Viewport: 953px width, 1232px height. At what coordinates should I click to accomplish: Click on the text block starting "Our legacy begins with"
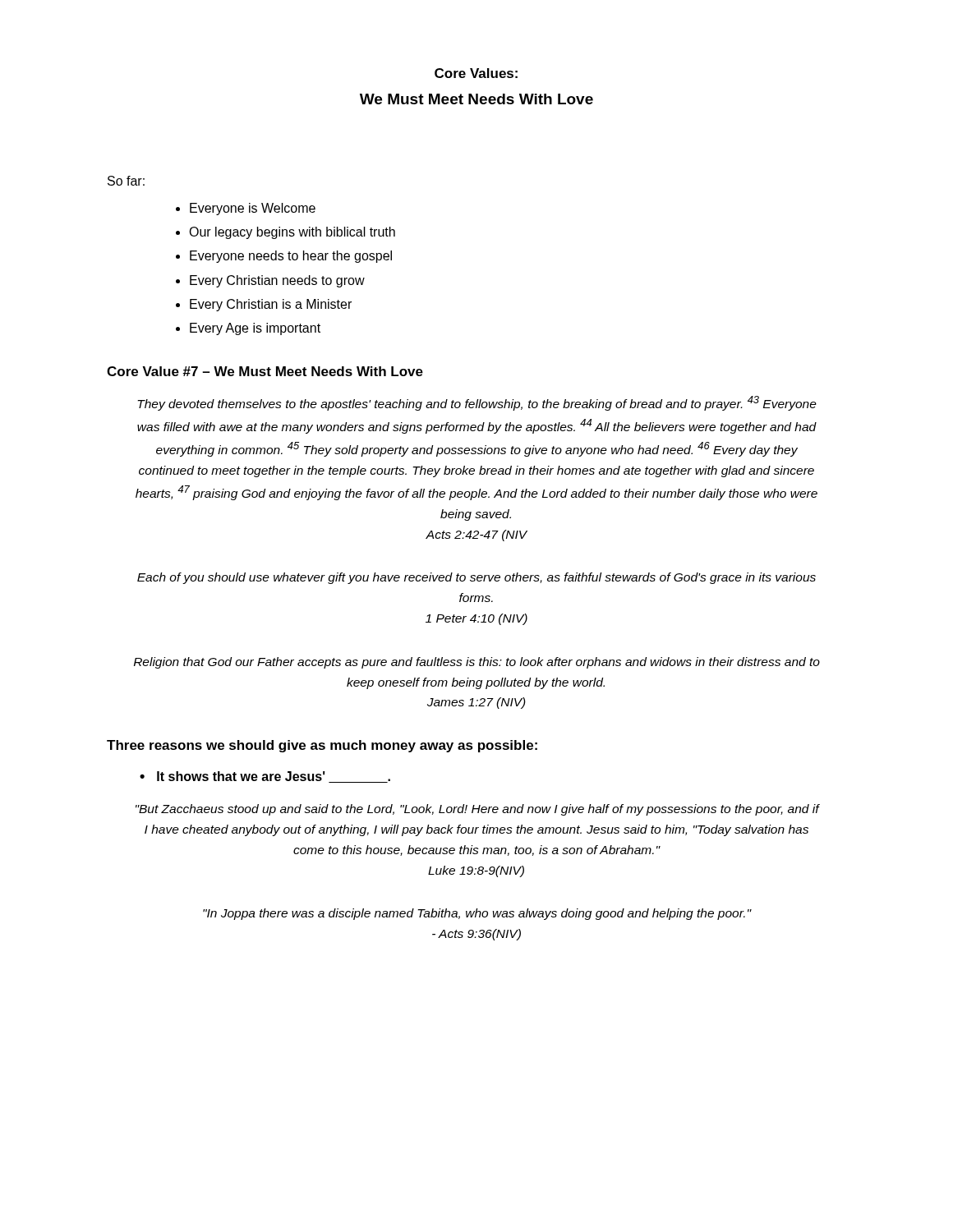[292, 232]
